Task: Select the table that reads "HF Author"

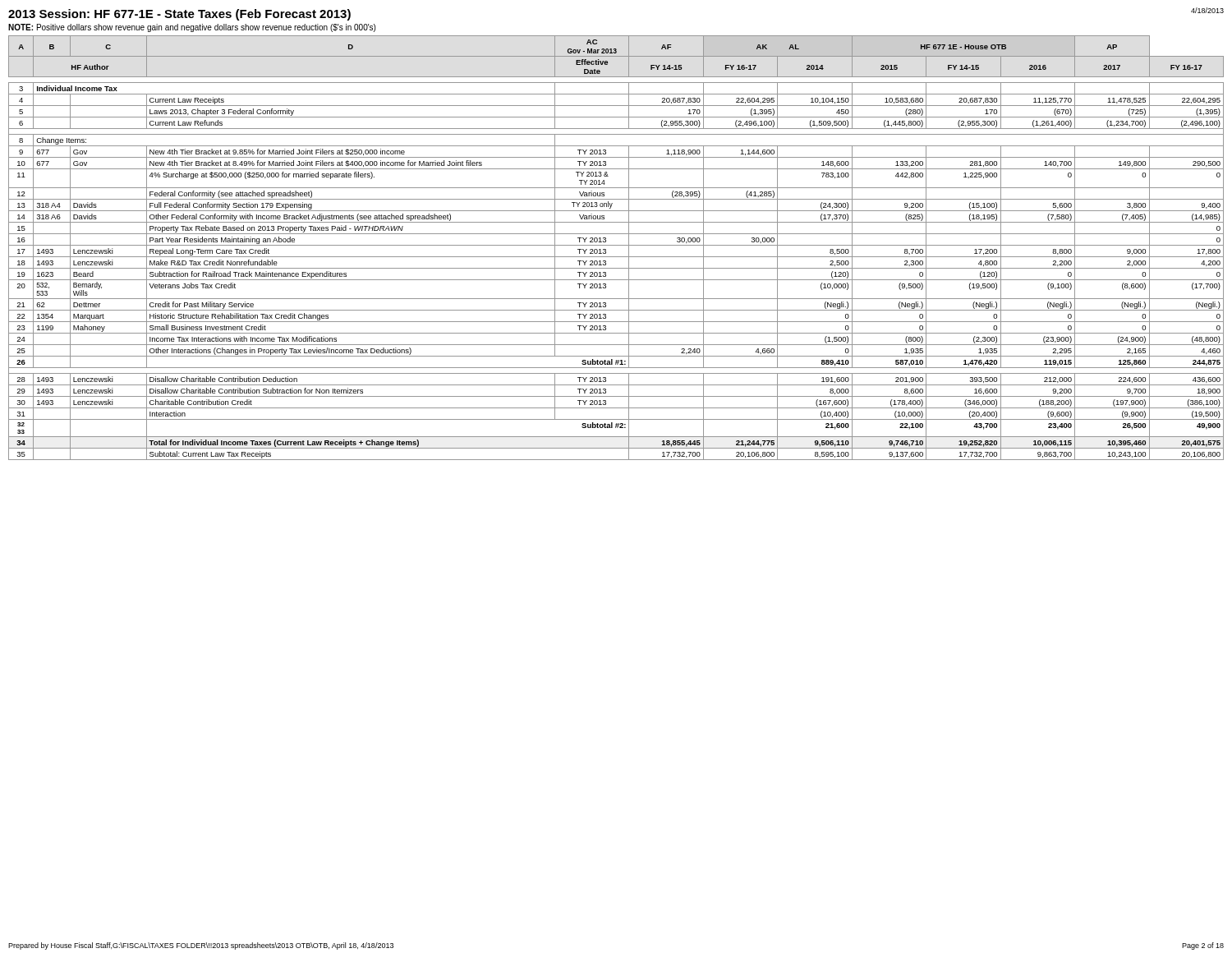Action: [x=616, y=248]
